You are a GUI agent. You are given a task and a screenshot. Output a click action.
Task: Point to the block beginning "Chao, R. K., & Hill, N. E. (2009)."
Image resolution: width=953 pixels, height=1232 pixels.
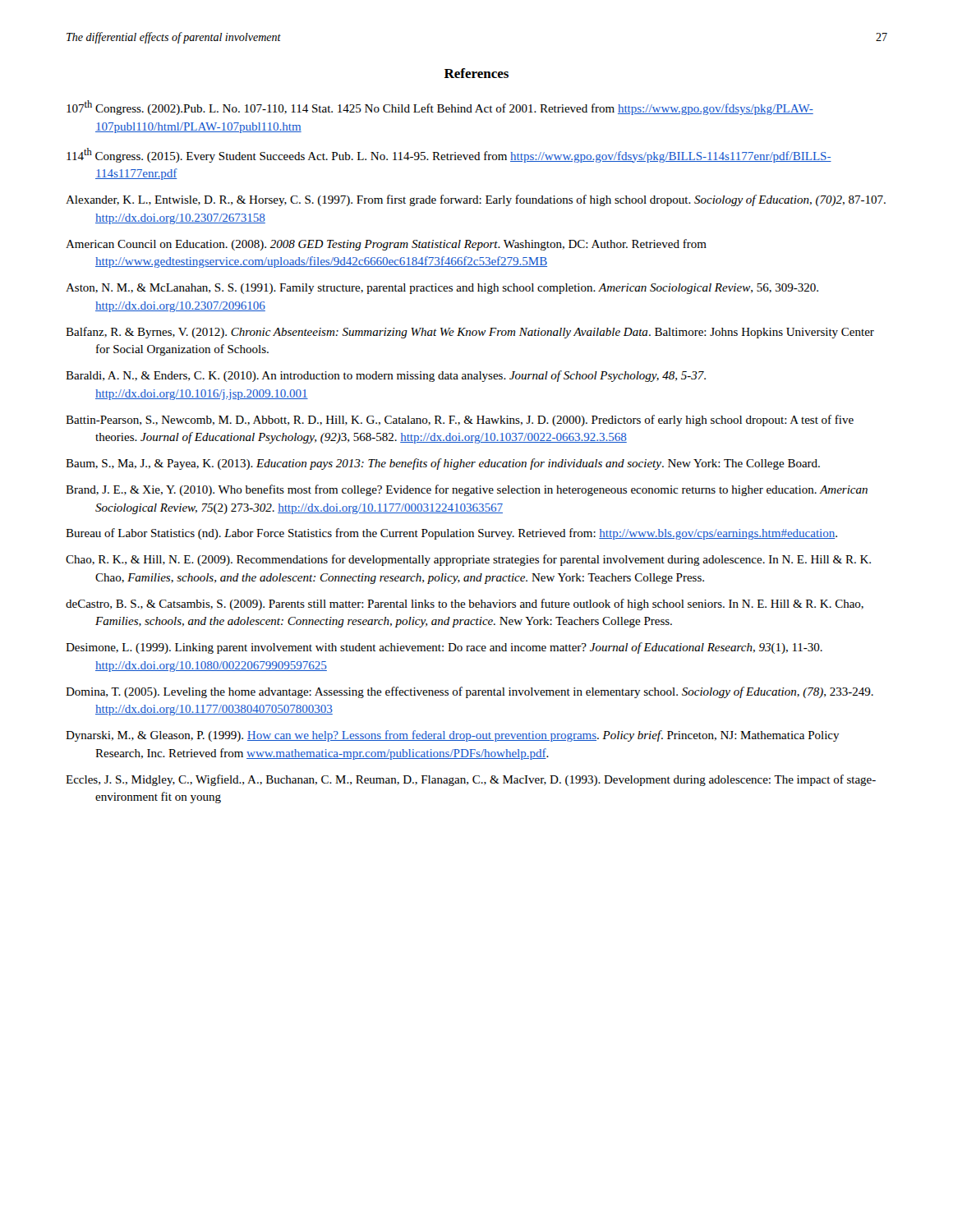point(469,568)
